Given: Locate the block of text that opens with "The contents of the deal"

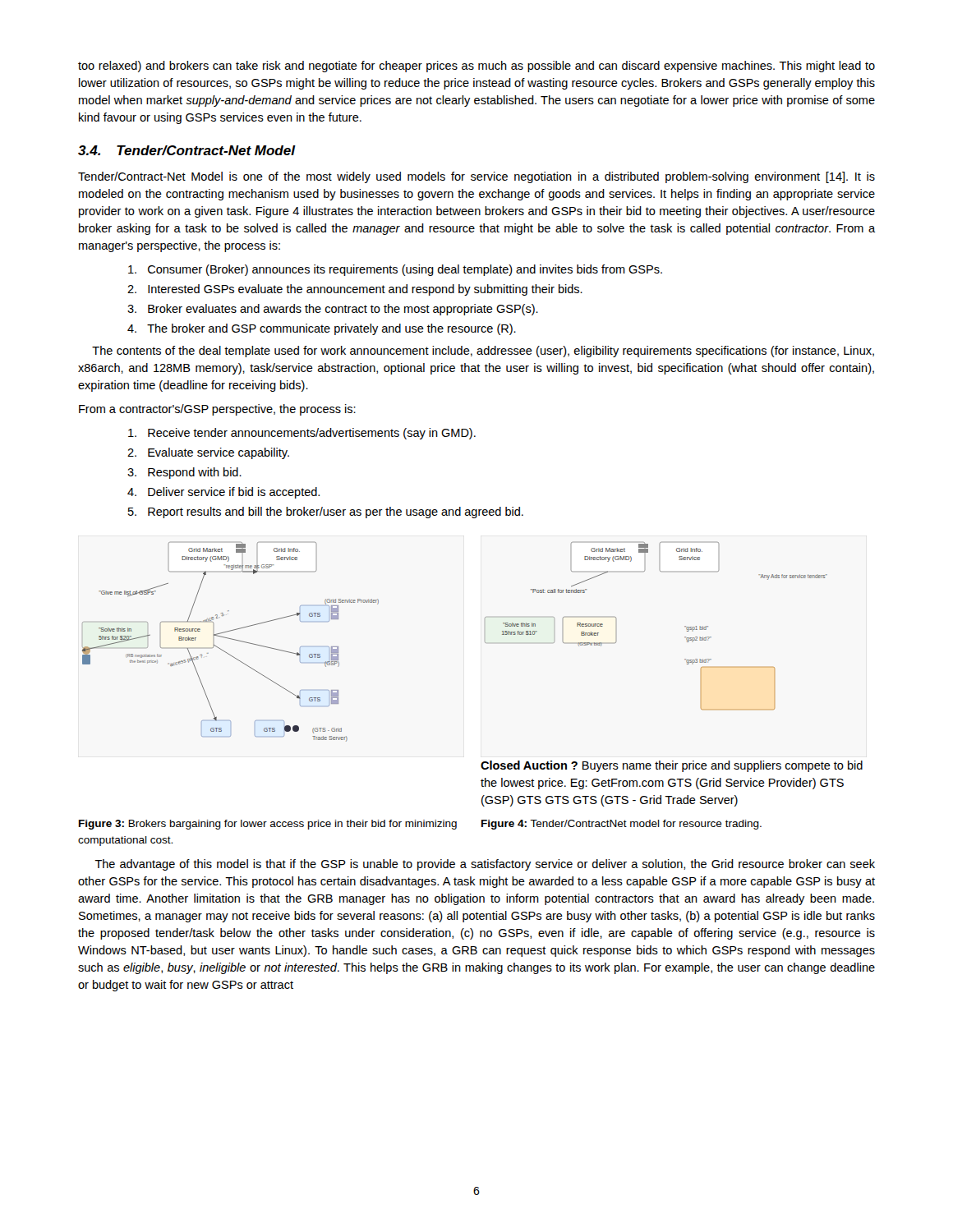Looking at the screenshot, I should 476,368.
